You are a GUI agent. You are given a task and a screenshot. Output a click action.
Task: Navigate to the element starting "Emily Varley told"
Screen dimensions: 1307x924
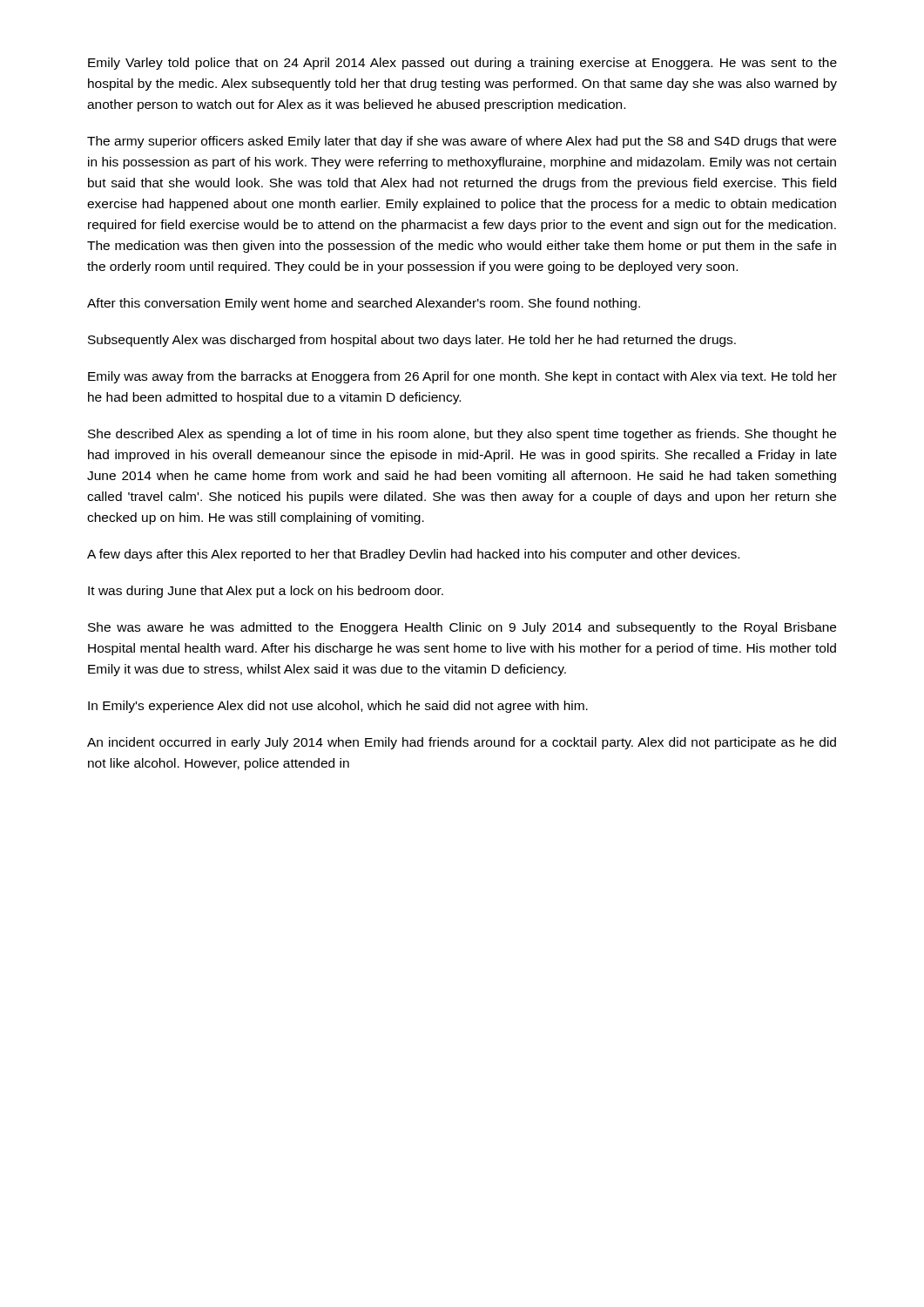point(462,83)
